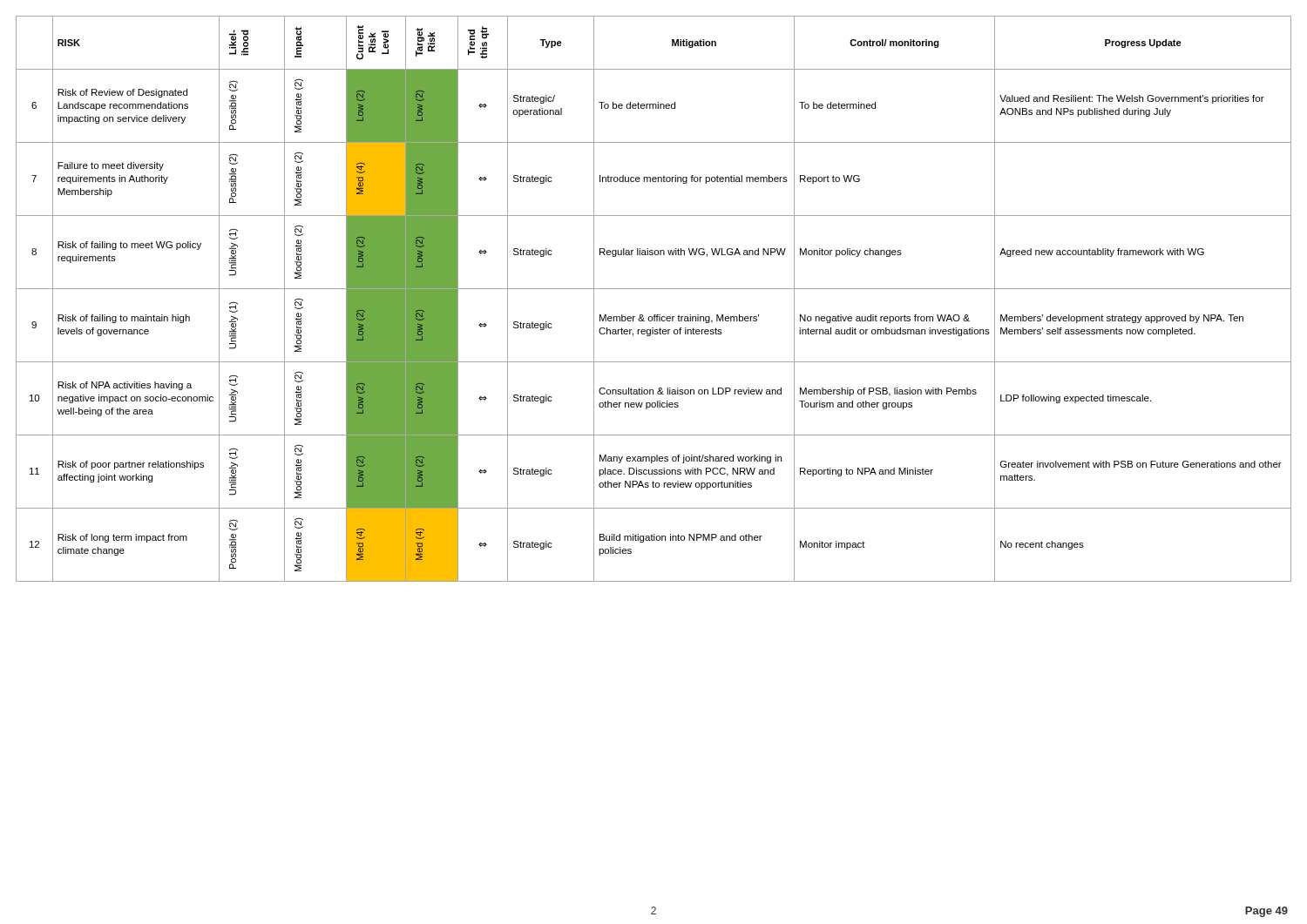Screen dimensions: 924x1307
Task: Click on the table containing "RISK"
Action: (x=654, y=299)
